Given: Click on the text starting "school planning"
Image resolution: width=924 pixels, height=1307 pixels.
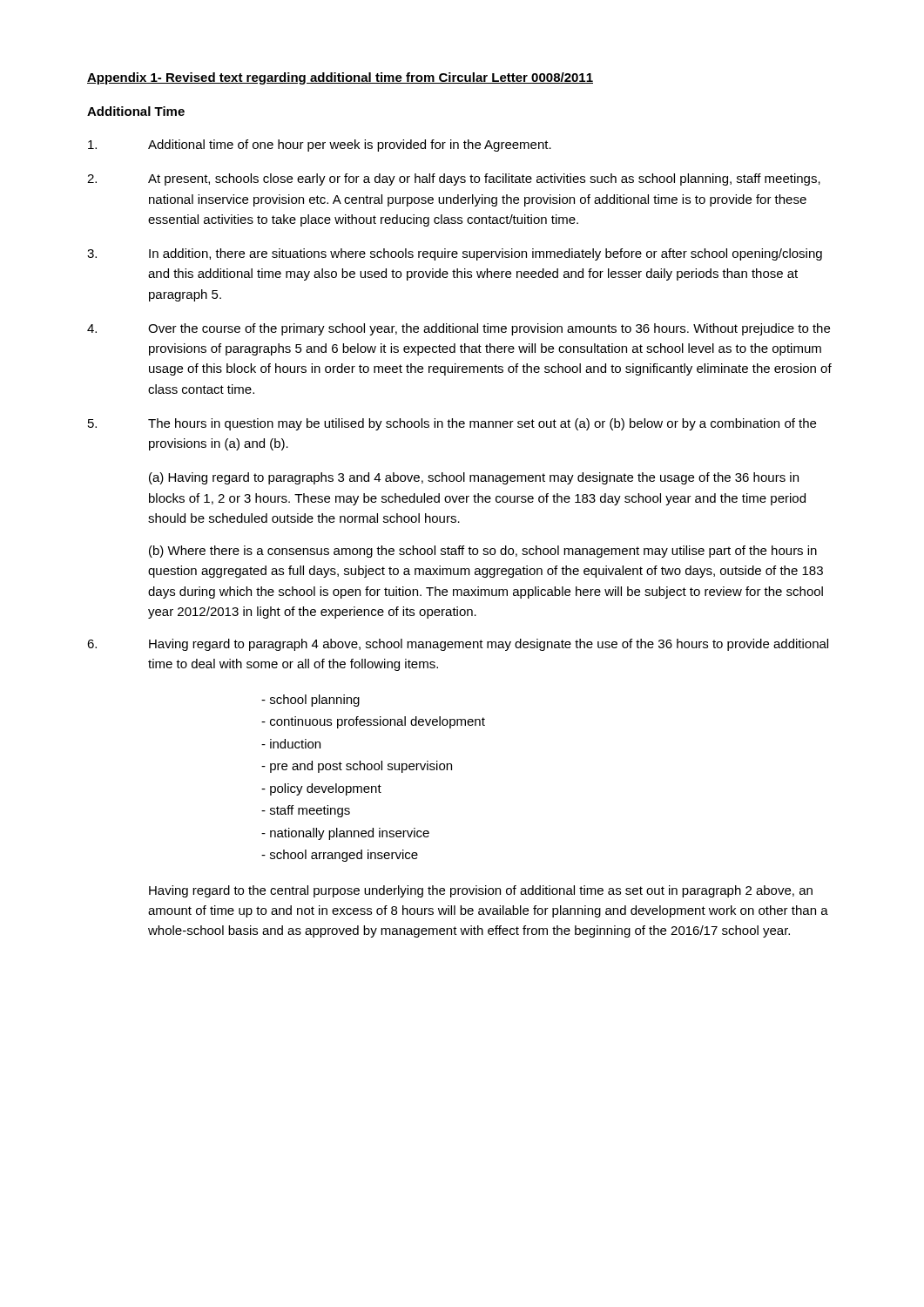Looking at the screenshot, I should [x=315, y=699].
